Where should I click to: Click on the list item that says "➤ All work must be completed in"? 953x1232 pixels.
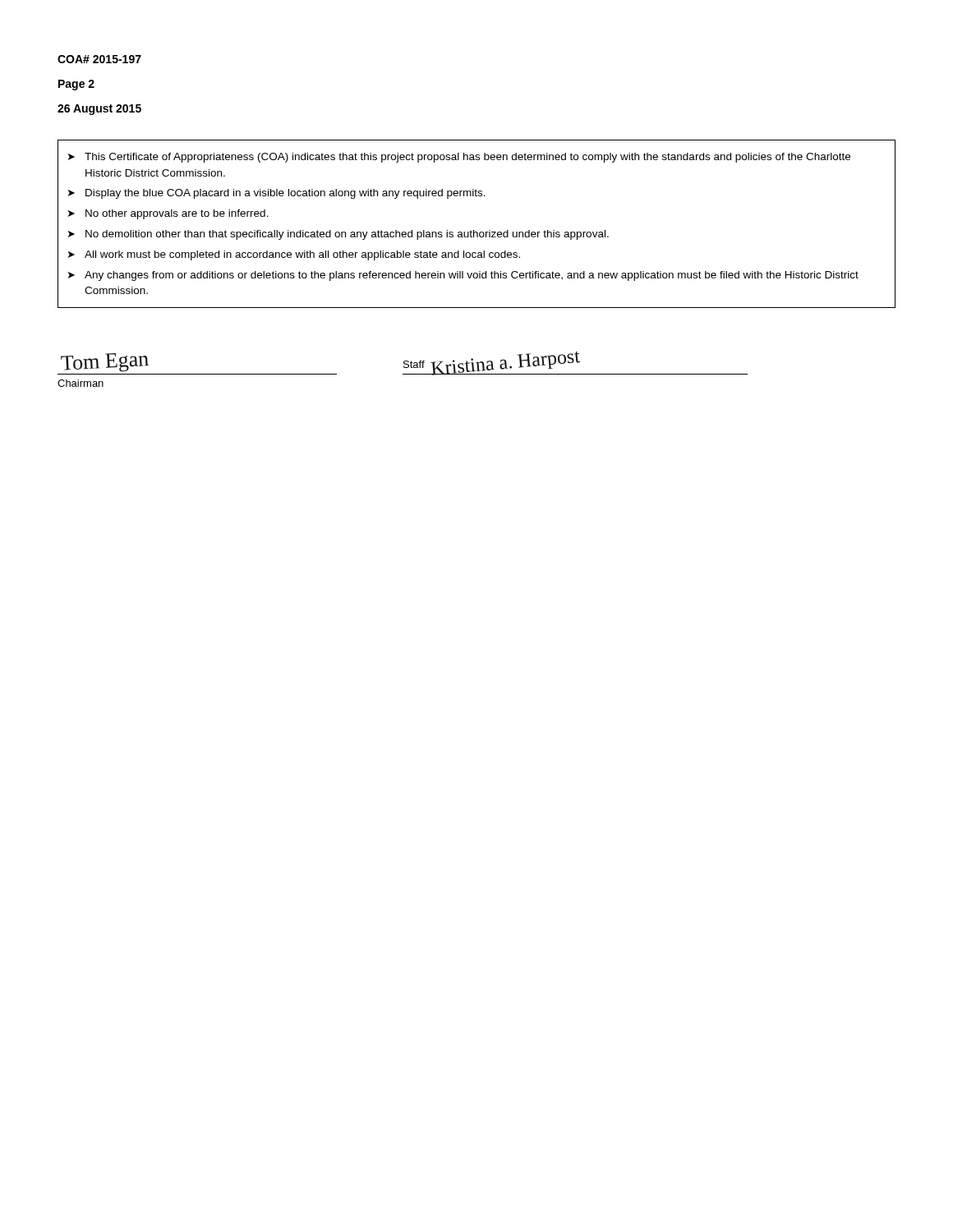(474, 254)
